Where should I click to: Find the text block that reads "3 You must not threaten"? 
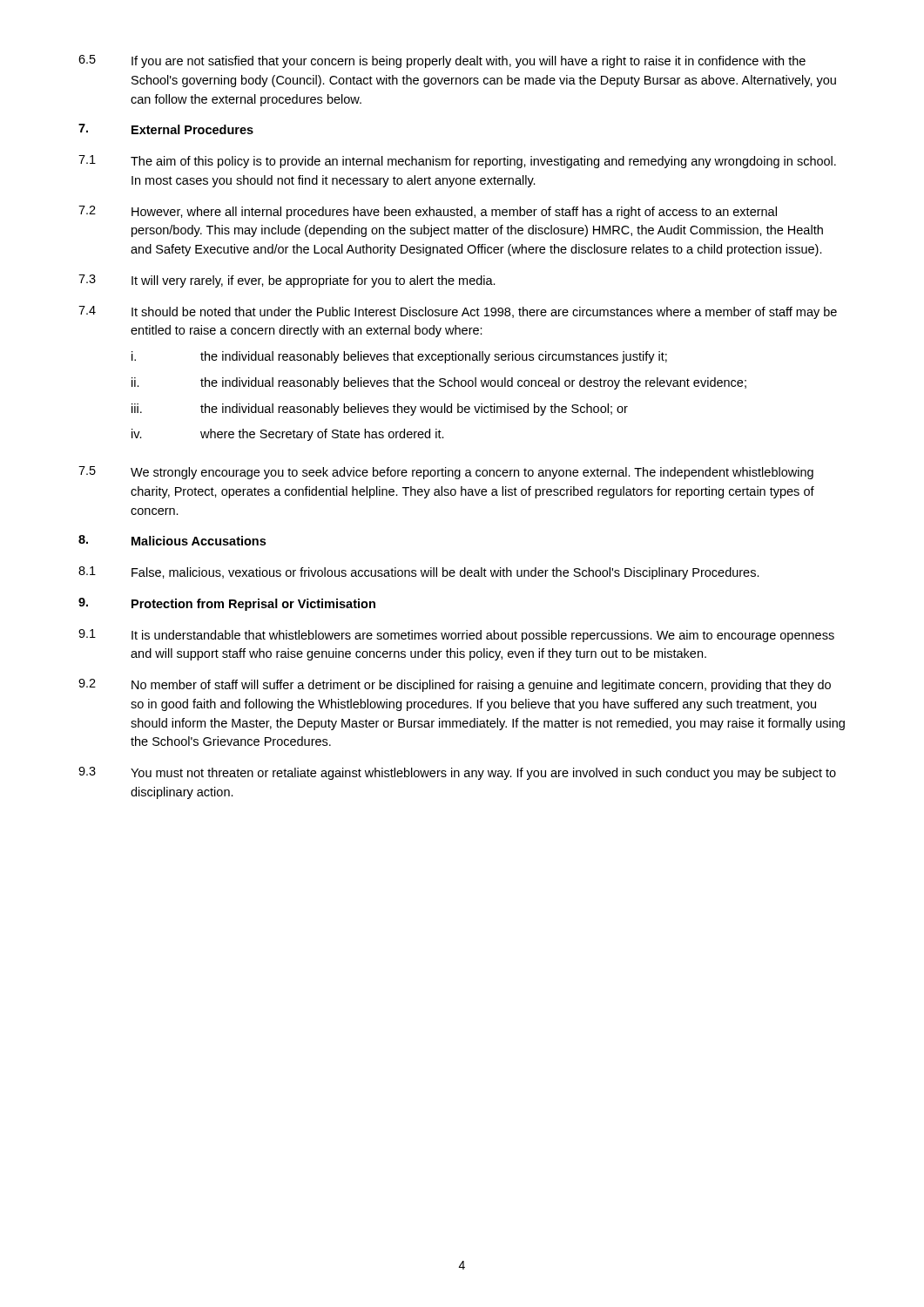462,783
